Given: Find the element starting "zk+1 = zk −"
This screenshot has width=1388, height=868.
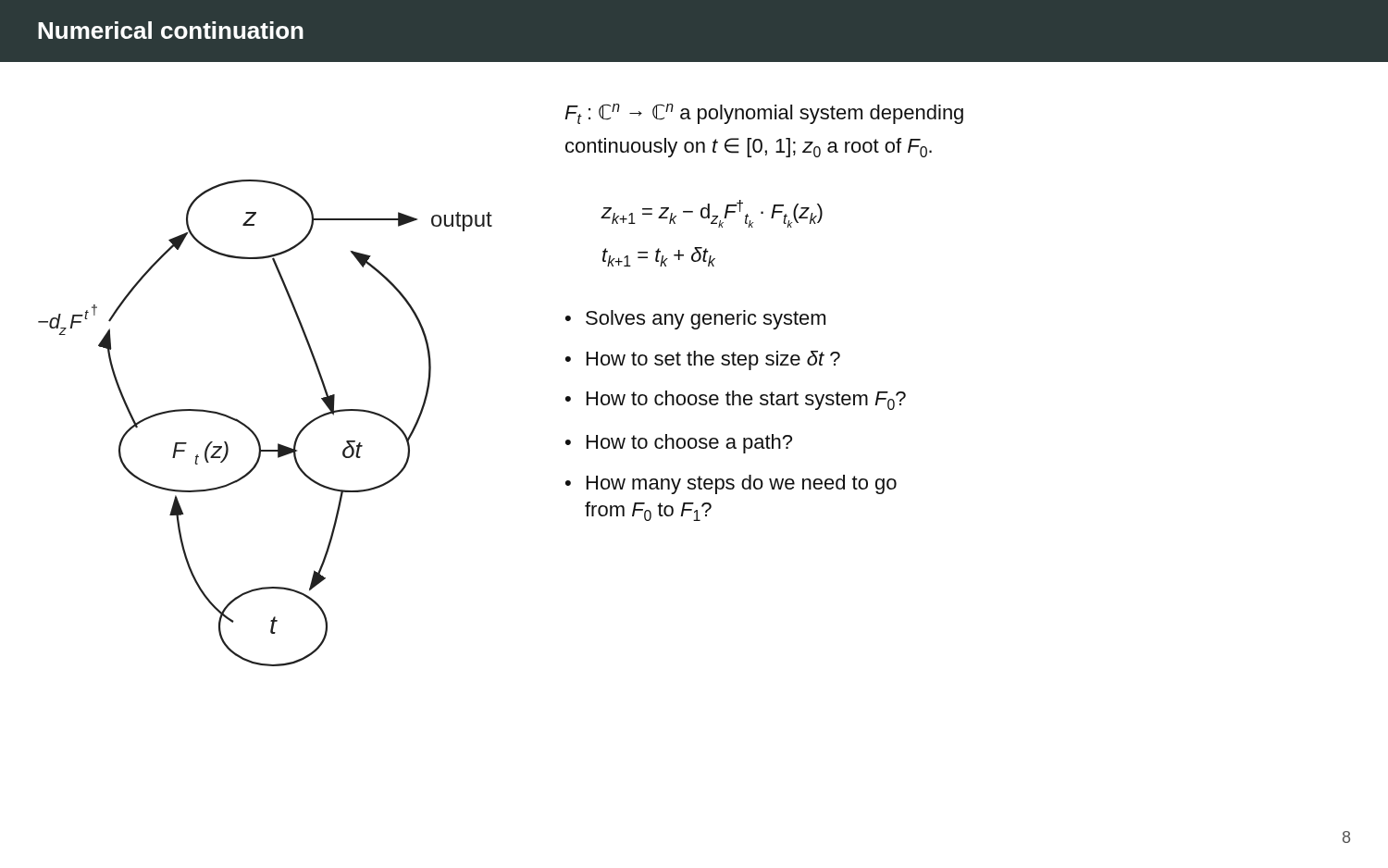Looking at the screenshot, I should point(712,234).
